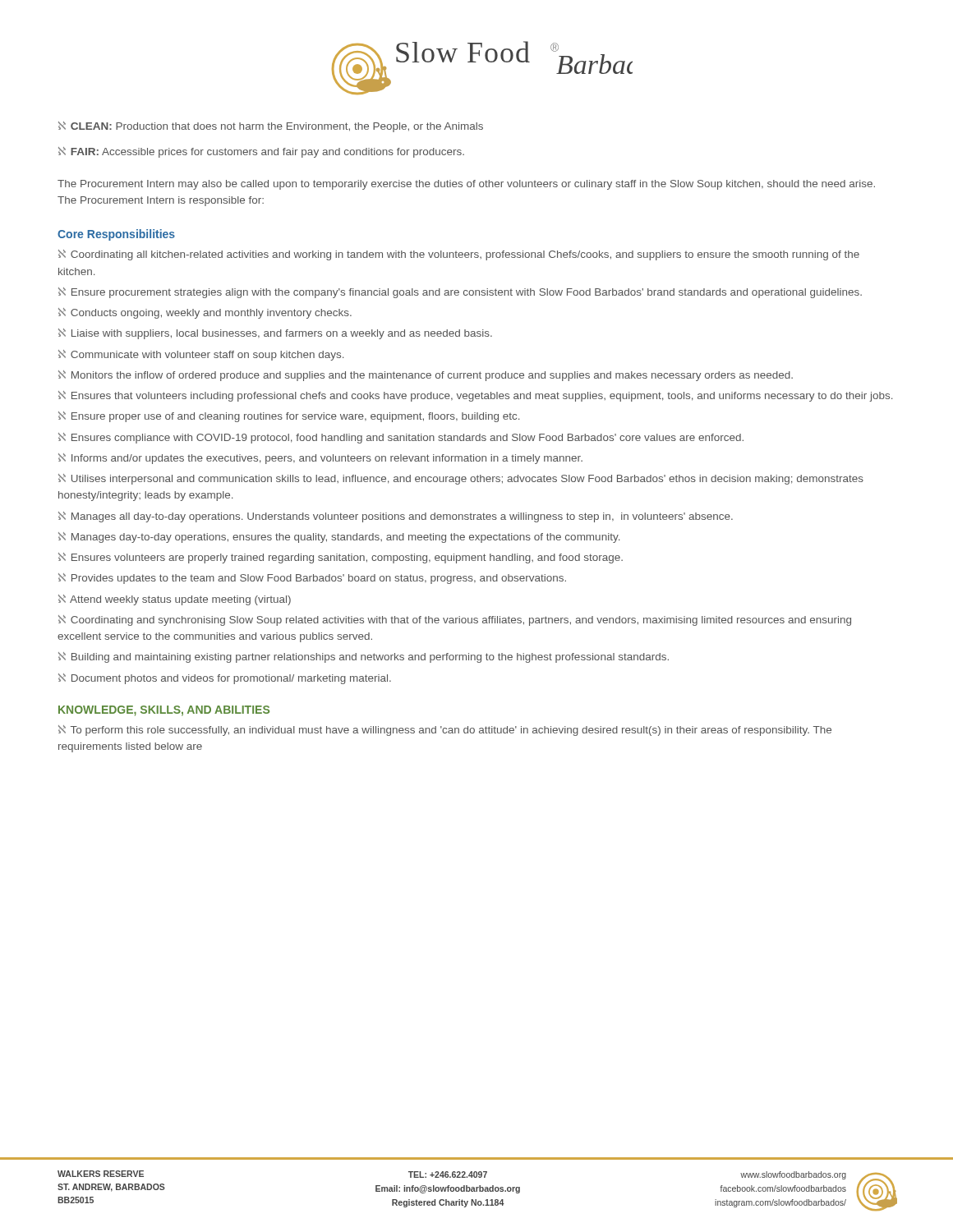
Task: Find the block on this page that starts "ℵ Provides updates to"
Action: pyautogui.click(x=312, y=578)
